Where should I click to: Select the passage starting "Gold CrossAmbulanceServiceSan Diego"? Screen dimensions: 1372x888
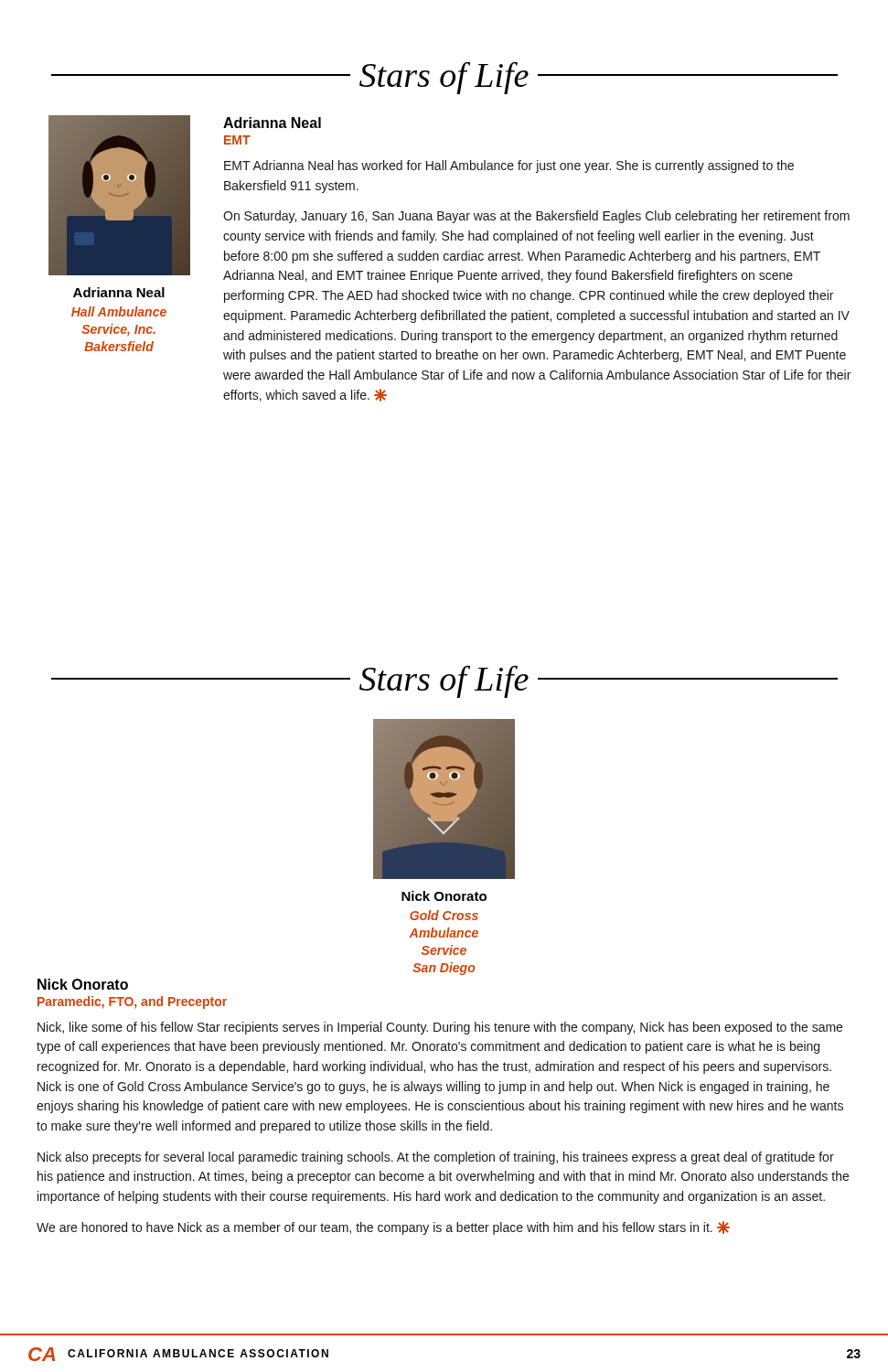(444, 941)
